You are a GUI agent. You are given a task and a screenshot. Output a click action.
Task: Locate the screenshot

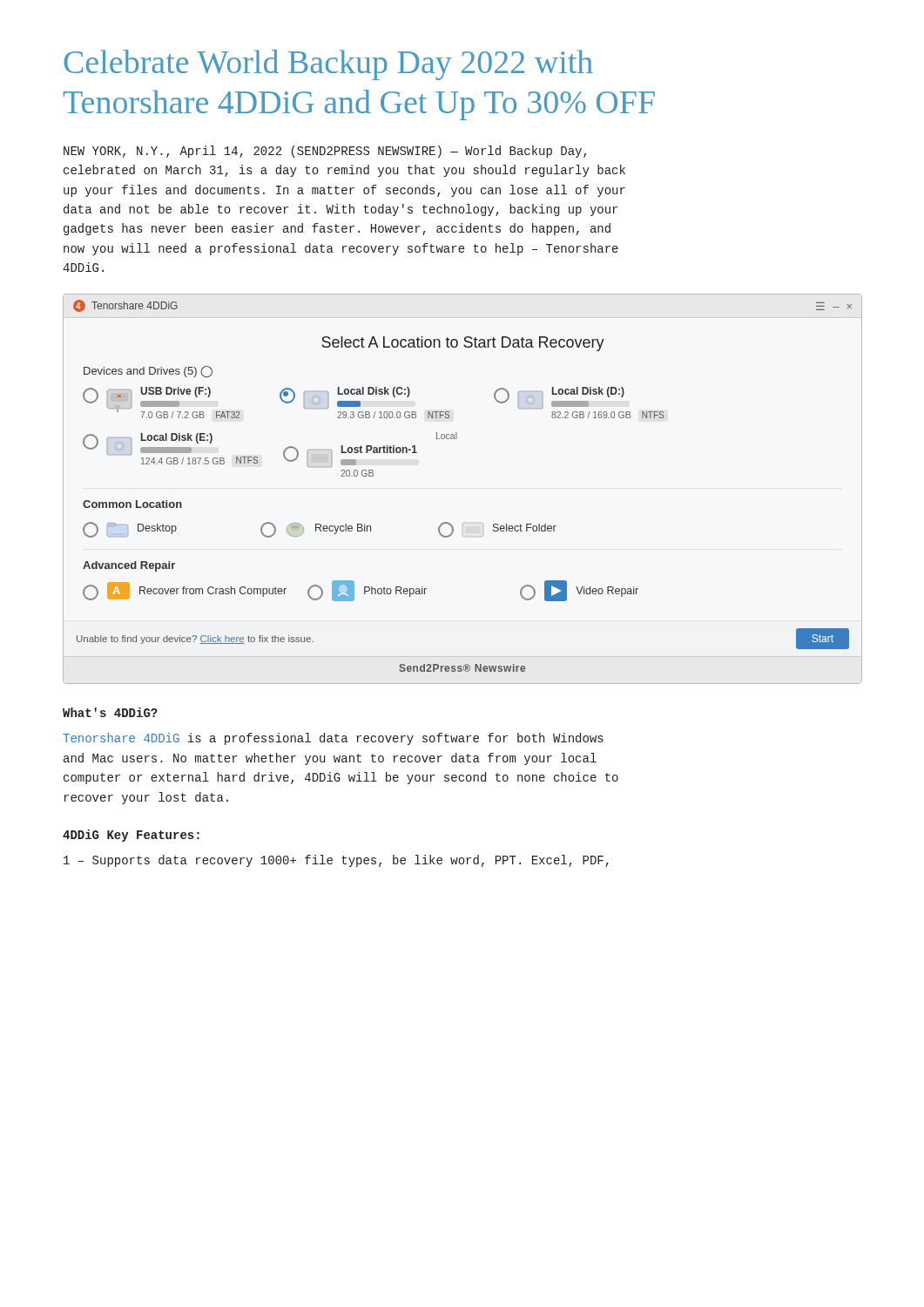[462, 489]
